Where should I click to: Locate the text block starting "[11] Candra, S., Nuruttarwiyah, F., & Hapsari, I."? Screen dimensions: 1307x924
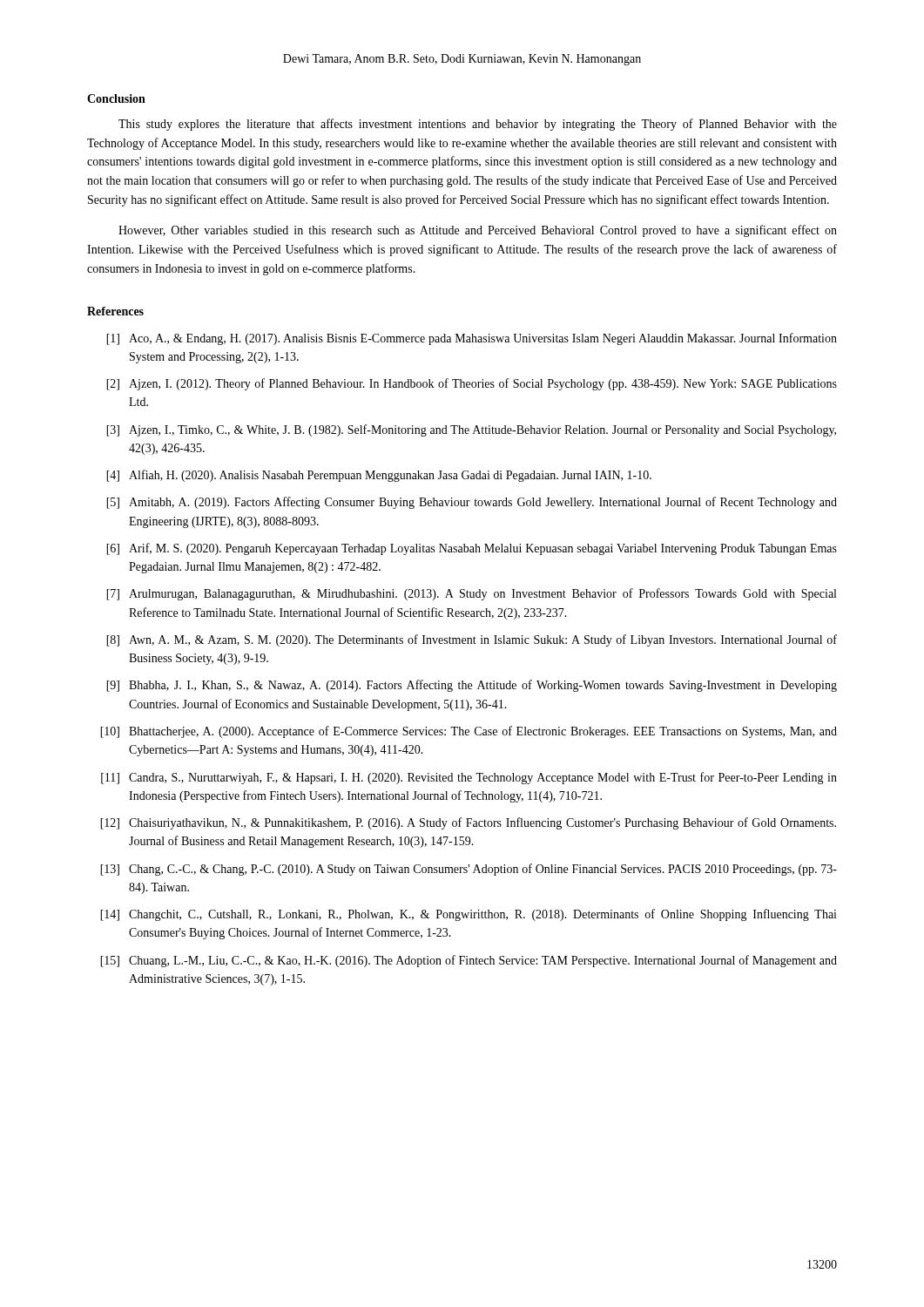(x=462, y=787)
